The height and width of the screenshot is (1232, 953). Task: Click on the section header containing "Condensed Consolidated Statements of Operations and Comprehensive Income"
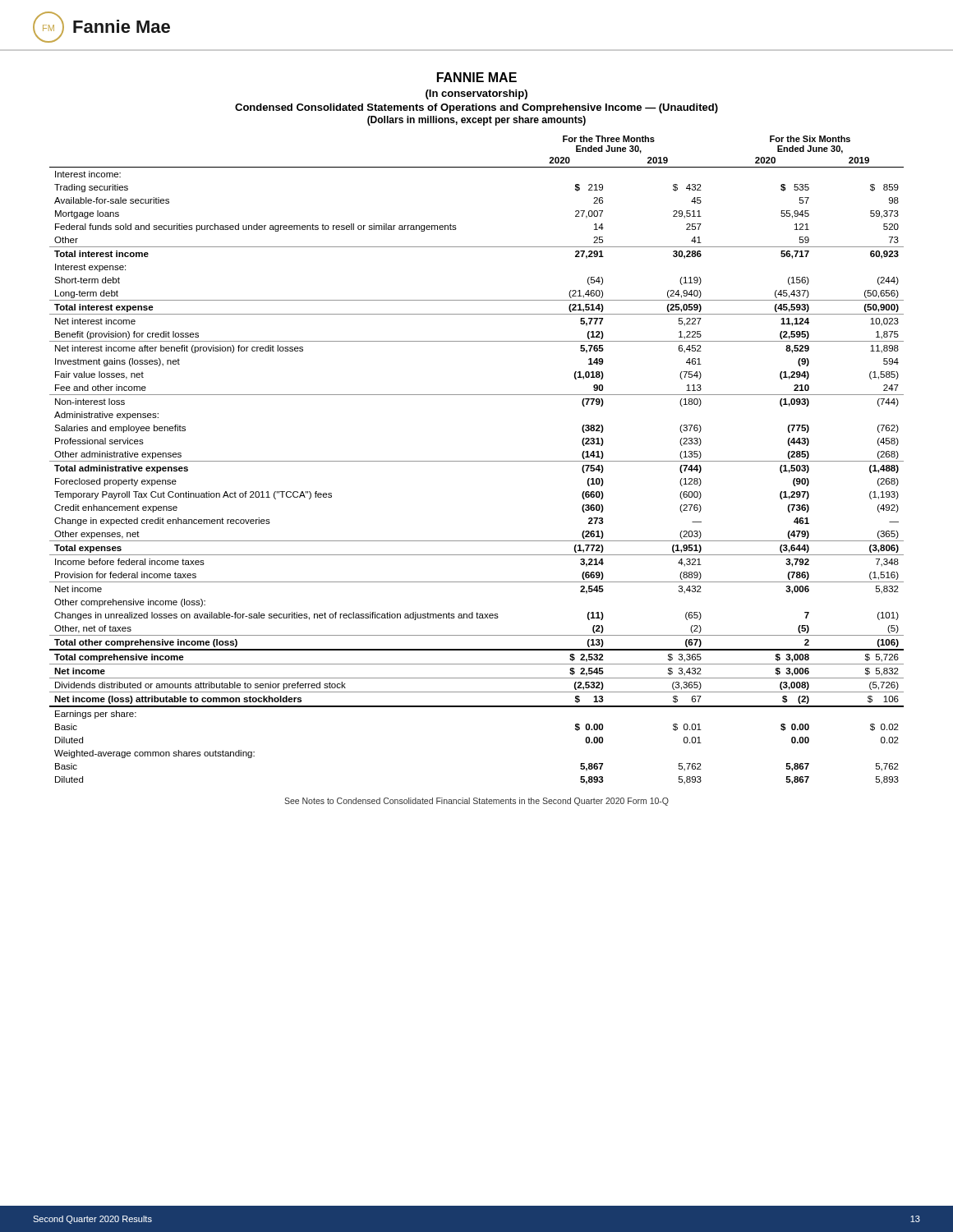[x=476, y=107]
